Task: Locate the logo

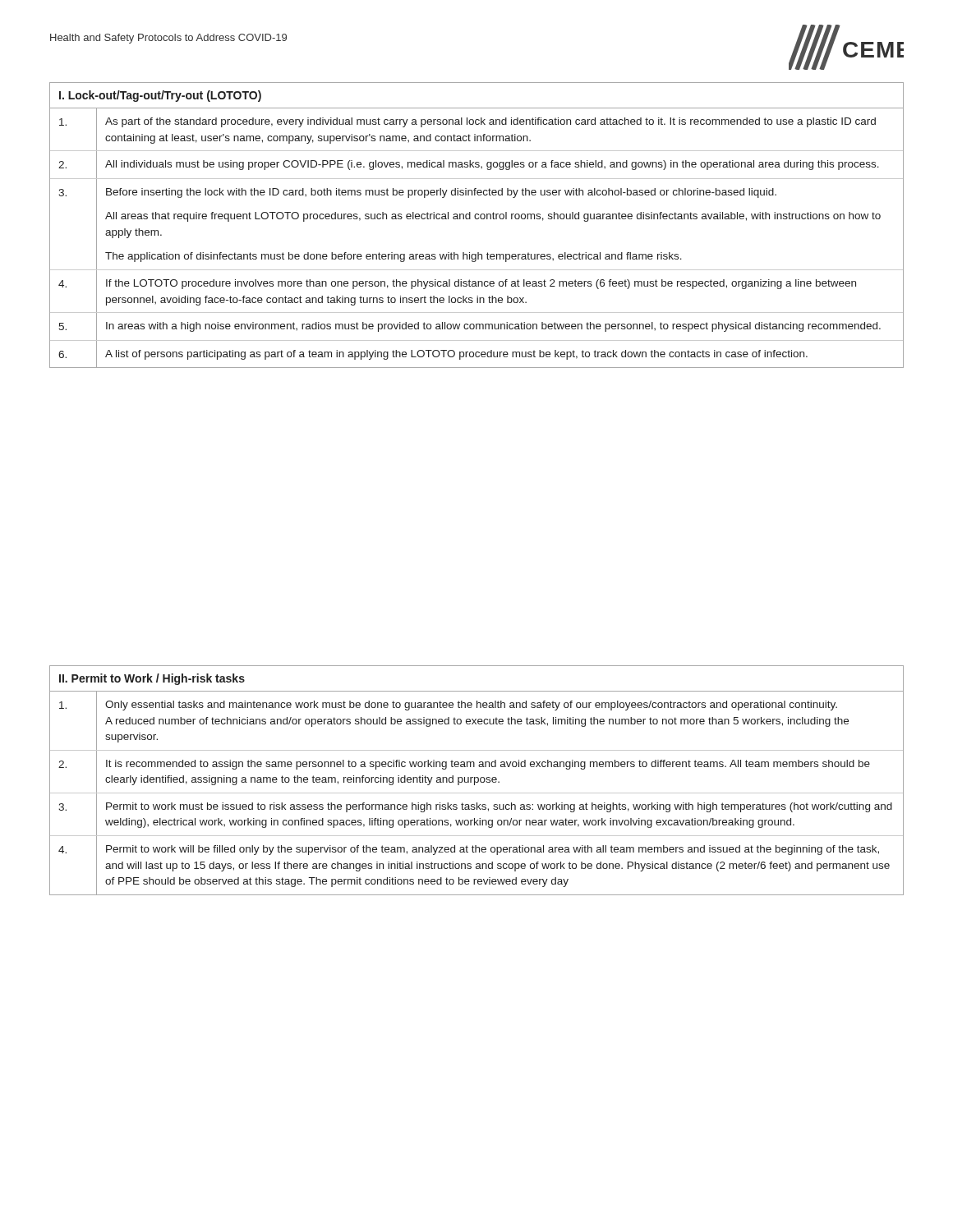Action: [x=846, y=47]
